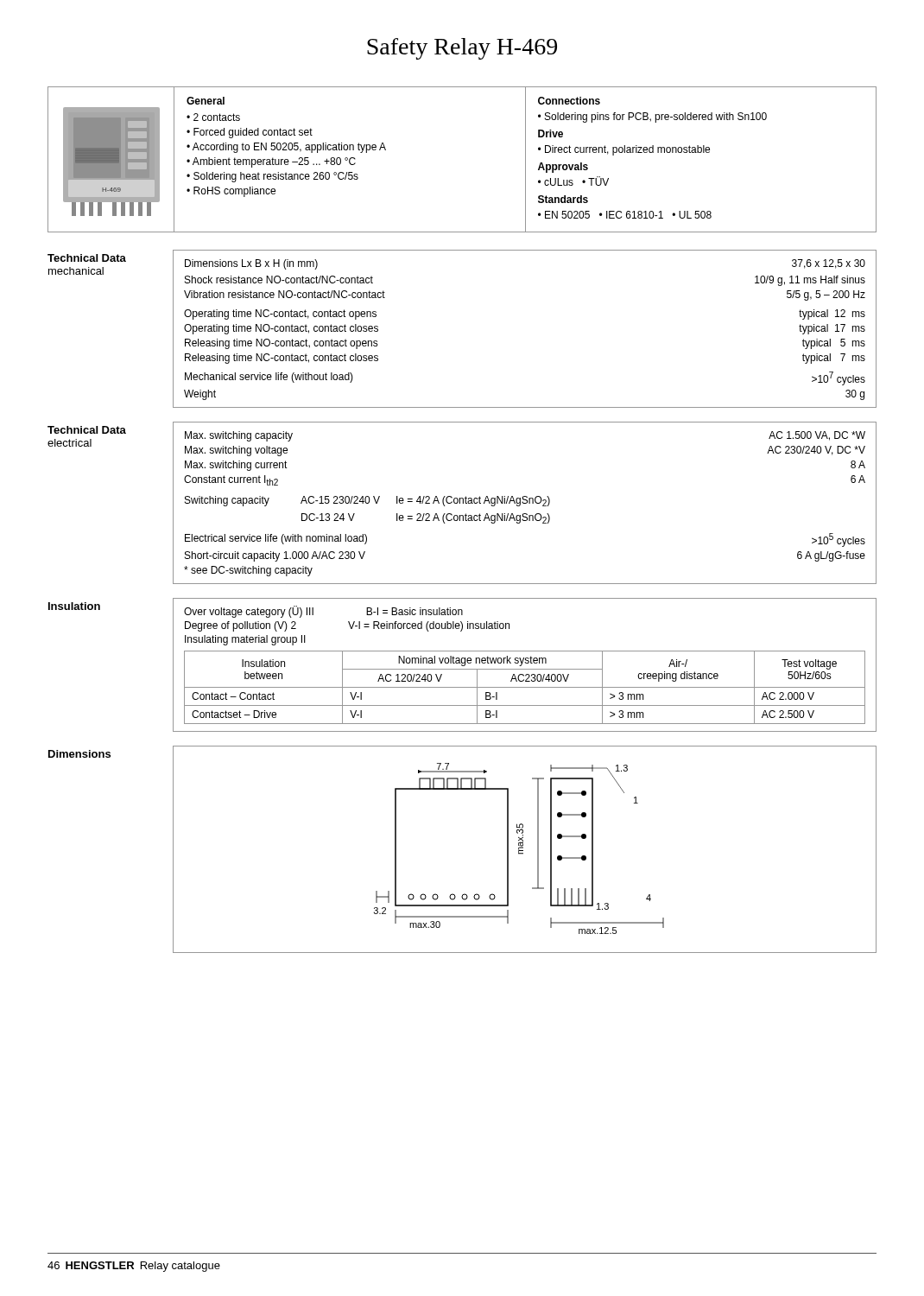The height and width of the screenshot is (1296, 924).
Task: Find the title that reads "Safety Relay H-469"
Action: click(462, 46)
